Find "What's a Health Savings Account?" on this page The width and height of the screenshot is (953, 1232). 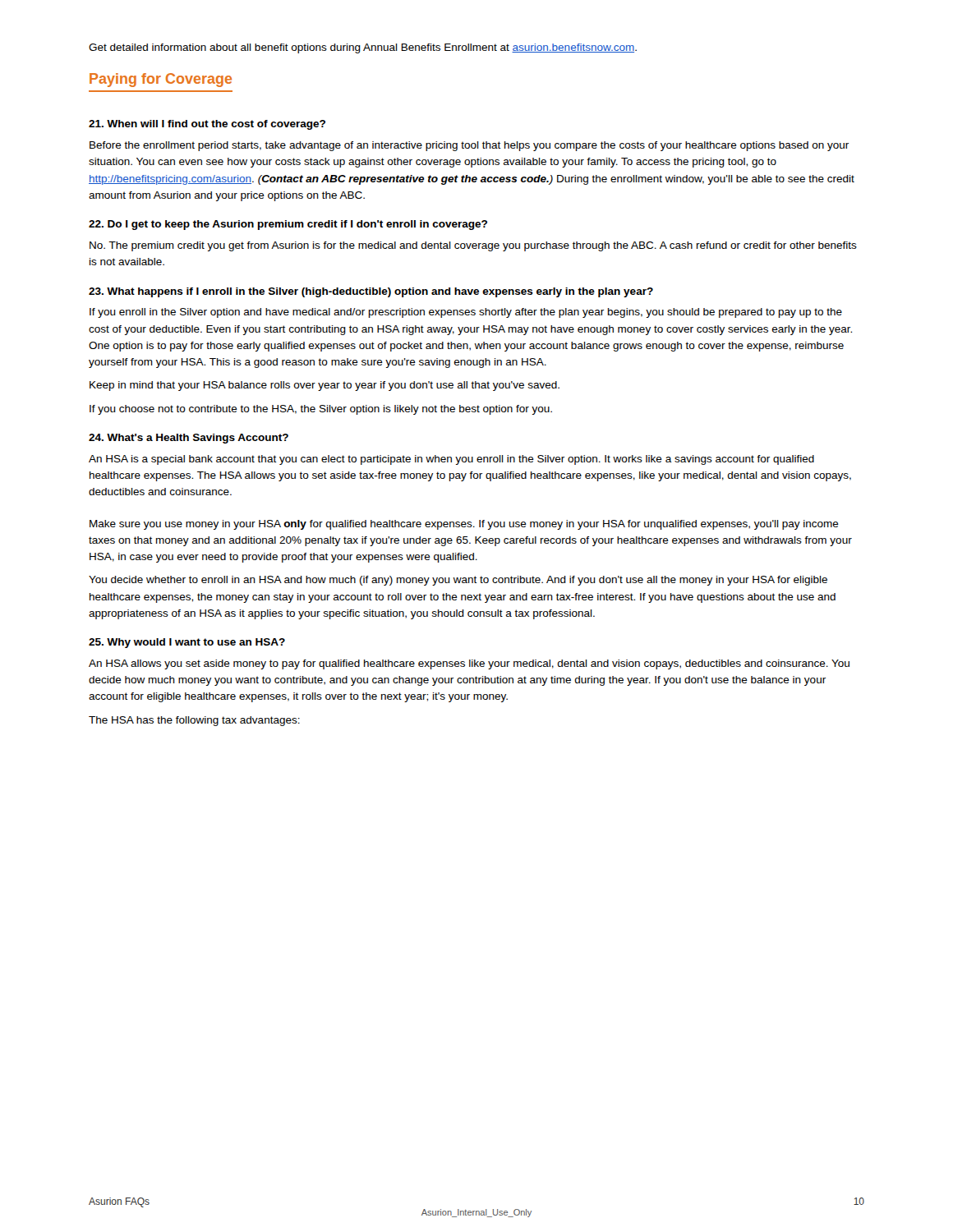pos(189,437)
